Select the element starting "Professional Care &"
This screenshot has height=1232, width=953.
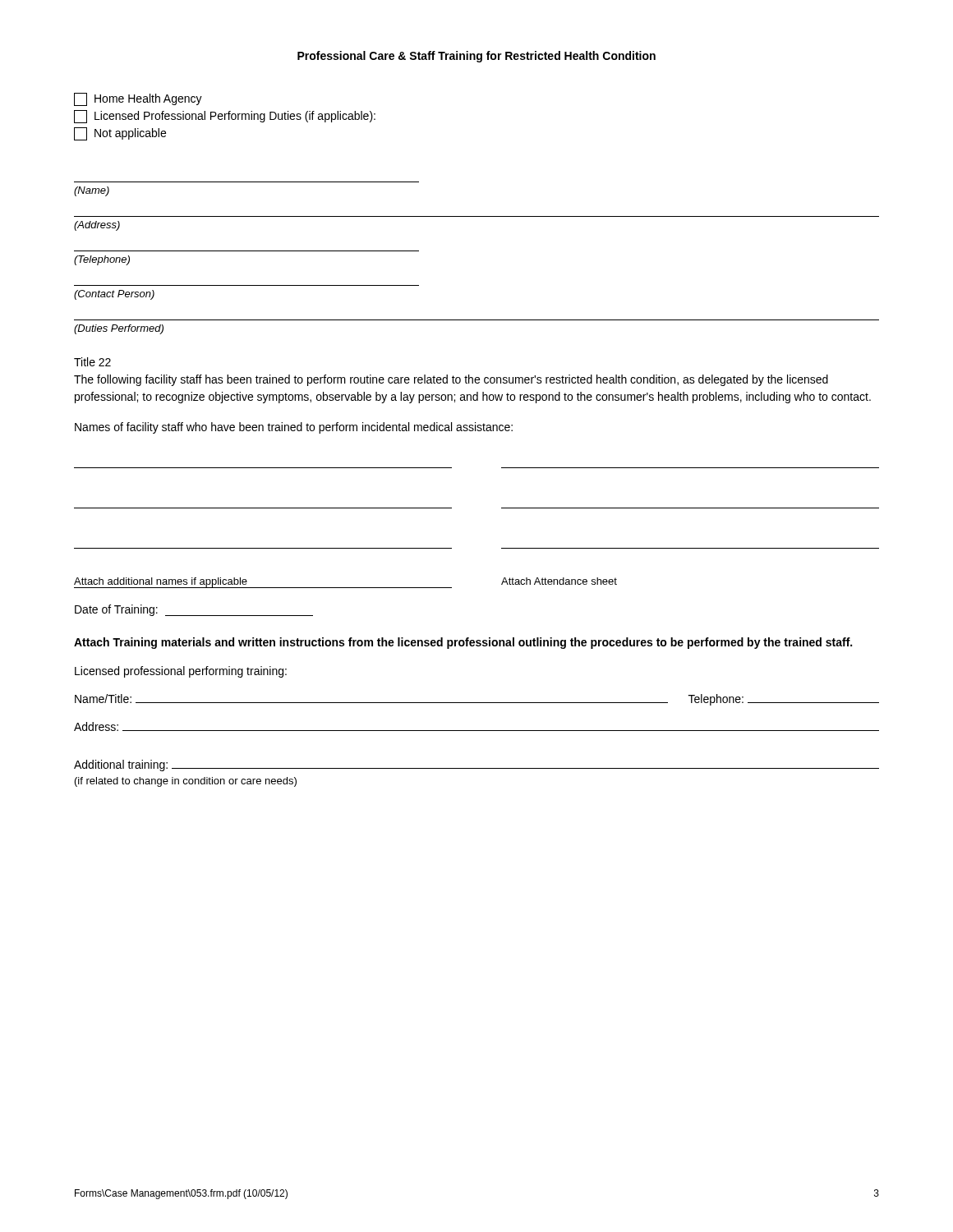coord(476,56)
